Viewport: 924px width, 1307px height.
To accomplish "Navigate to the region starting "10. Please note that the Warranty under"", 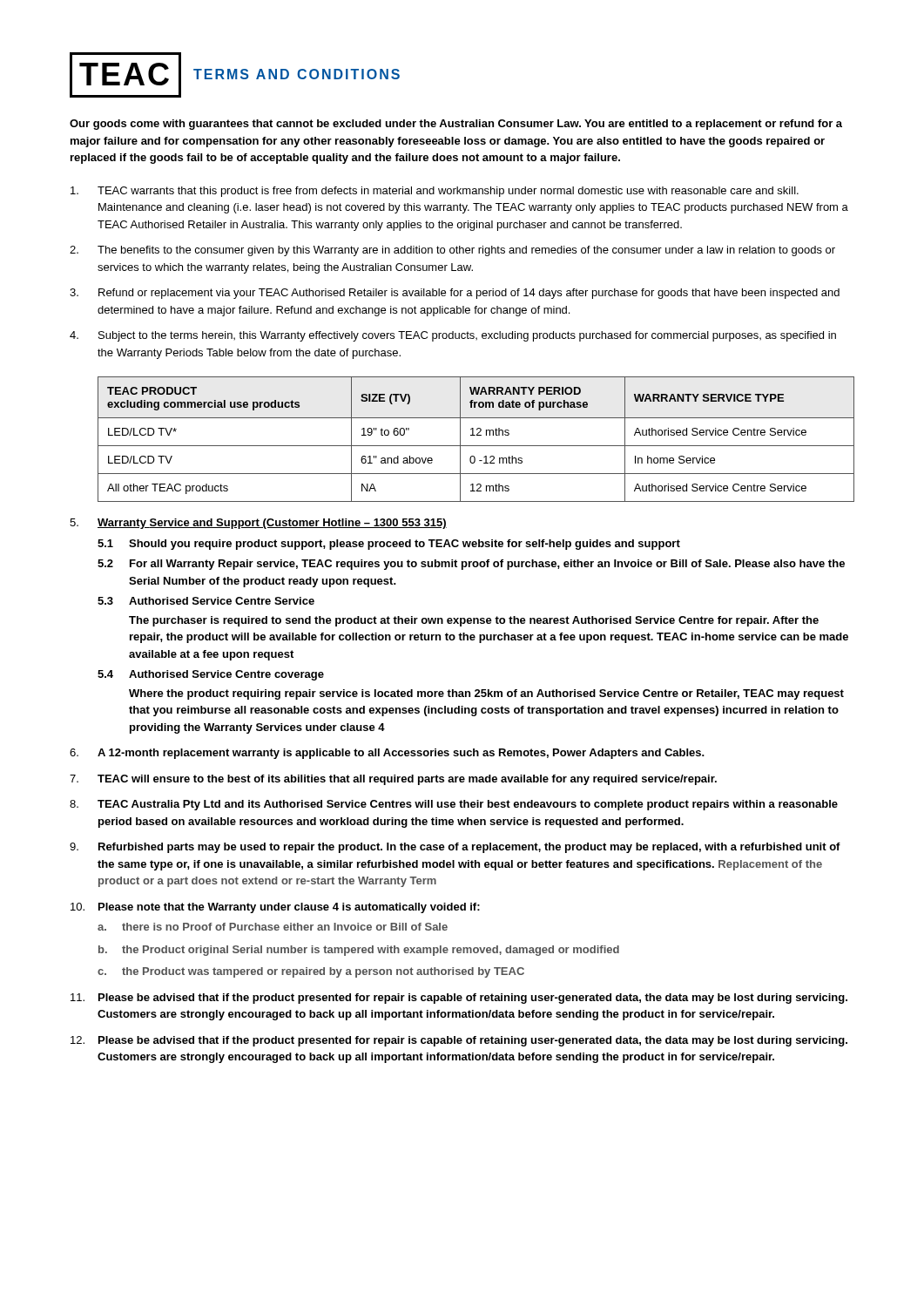I will tap(462, 939).
